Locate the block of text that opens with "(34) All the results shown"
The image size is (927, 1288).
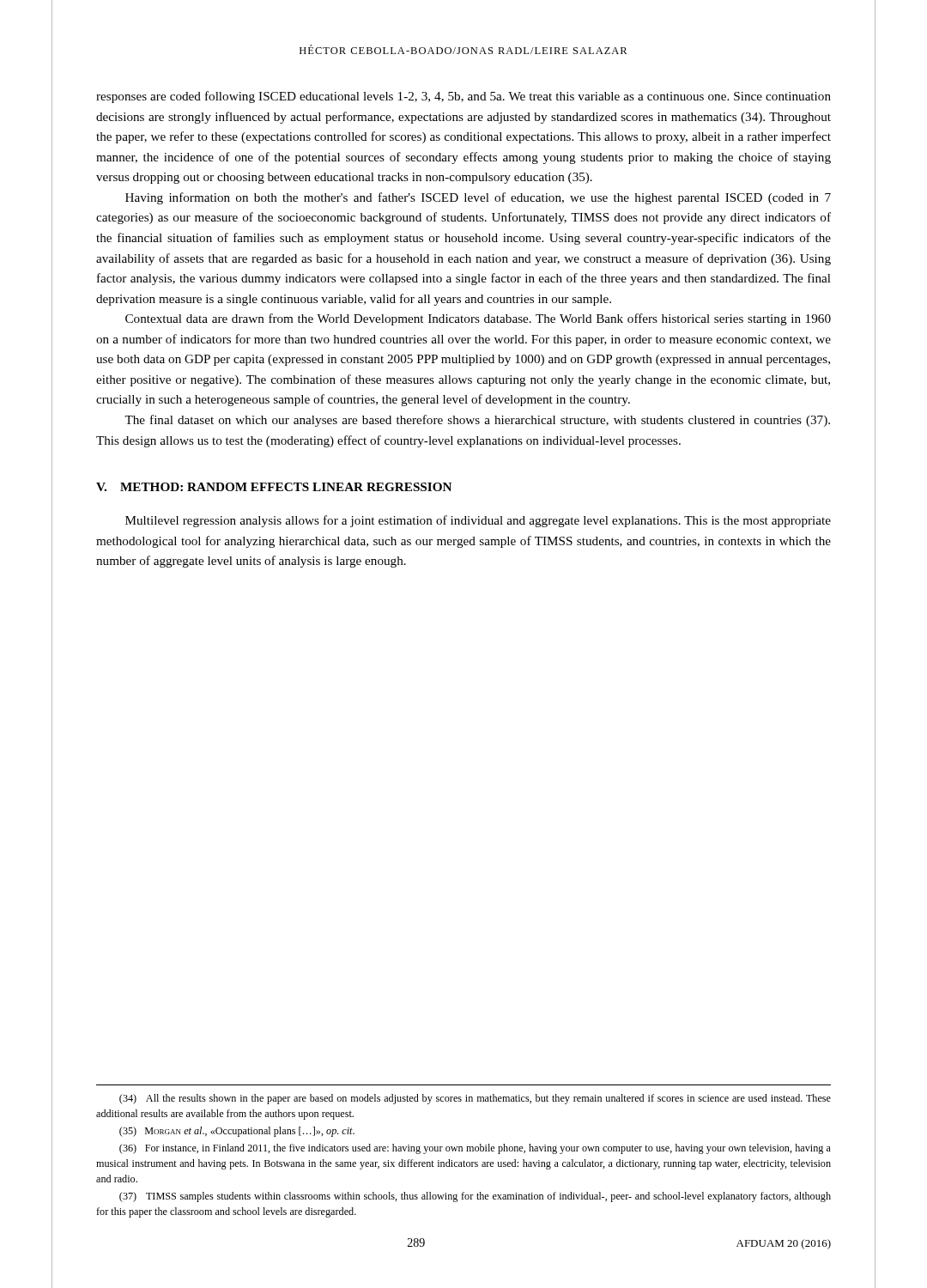click(x=464, y=1106)
